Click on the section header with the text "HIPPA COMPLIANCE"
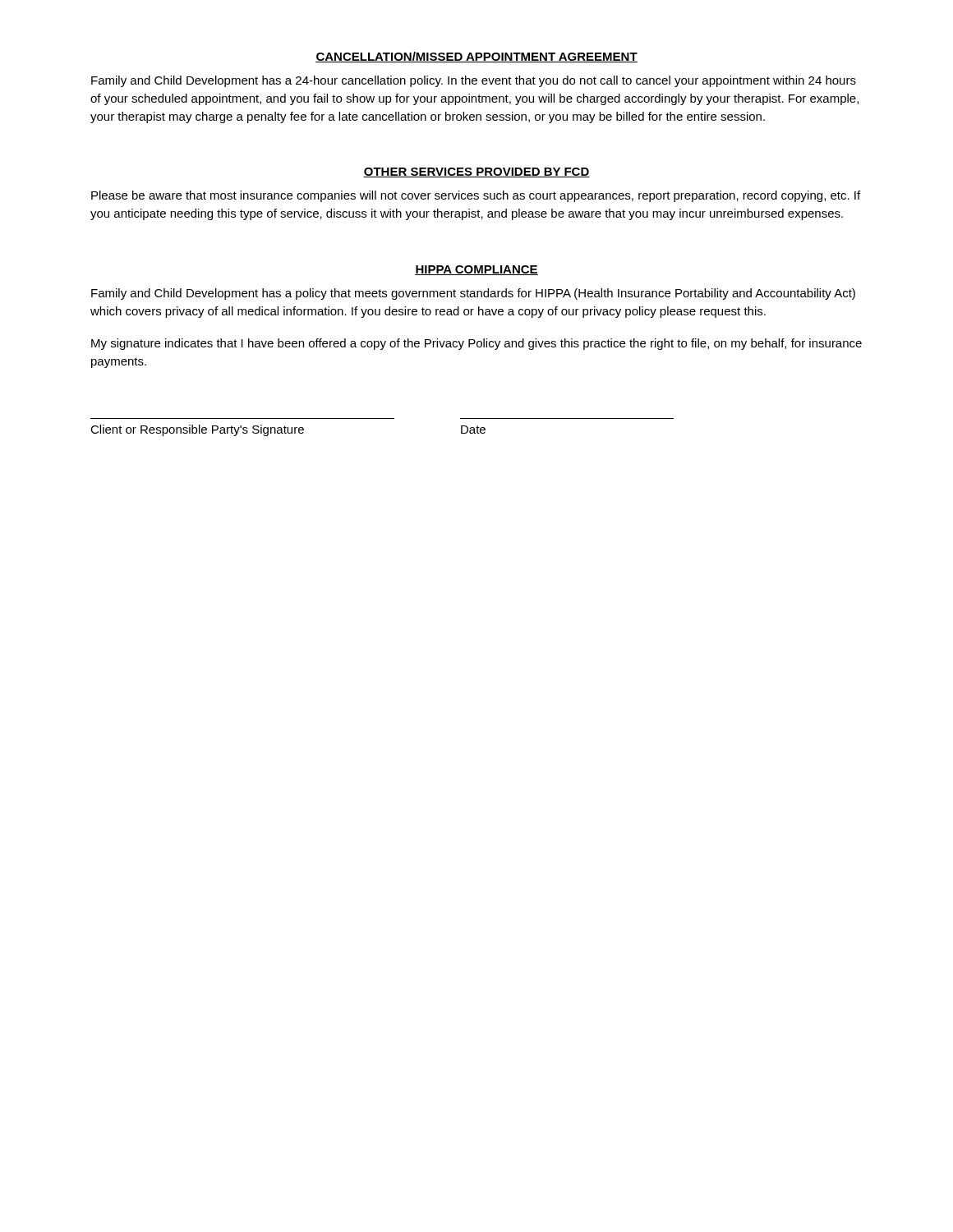This screenshot has width=953, height=1232. 476,269
